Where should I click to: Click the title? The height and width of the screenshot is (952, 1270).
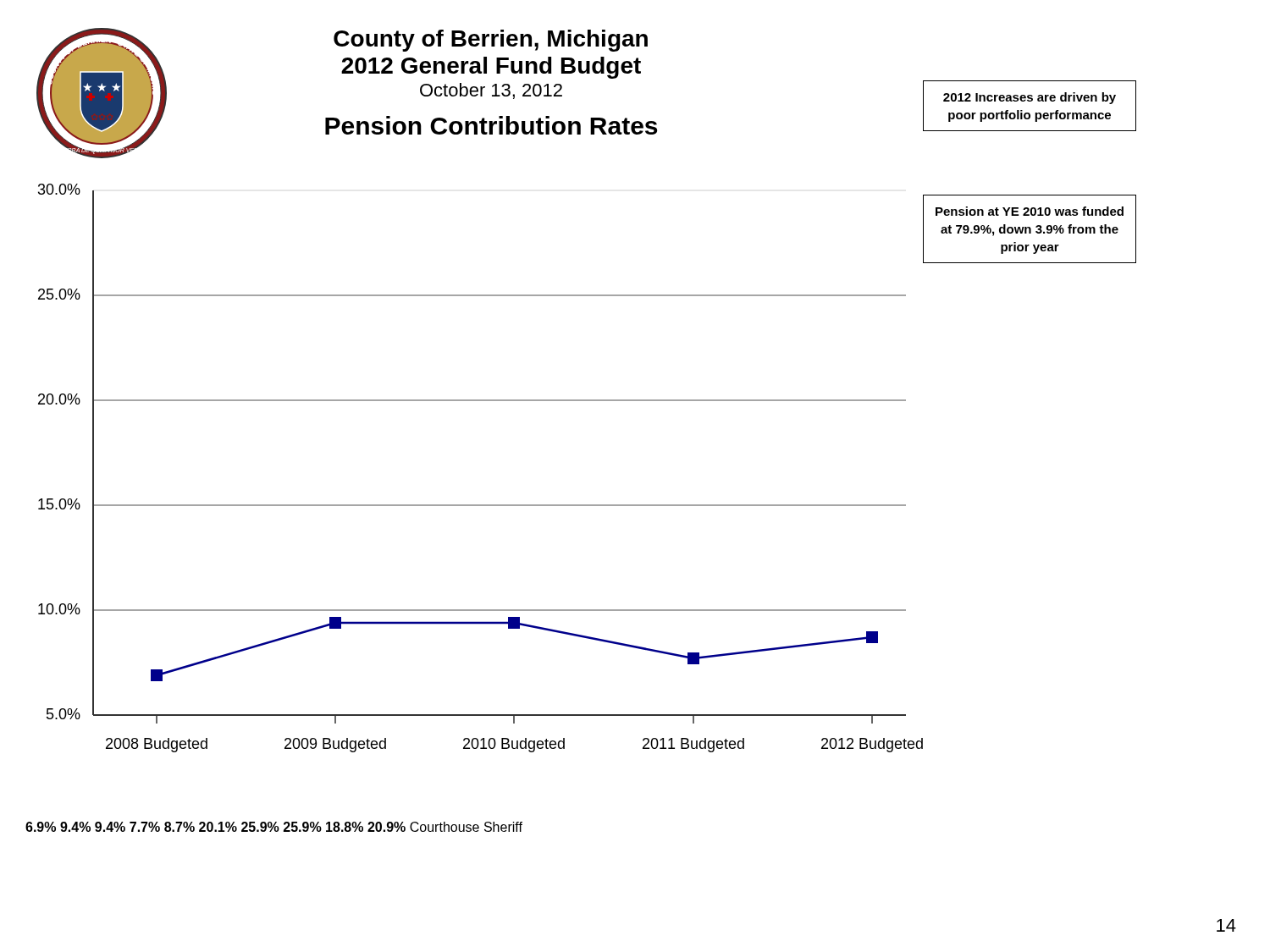(x=491, y=83)
